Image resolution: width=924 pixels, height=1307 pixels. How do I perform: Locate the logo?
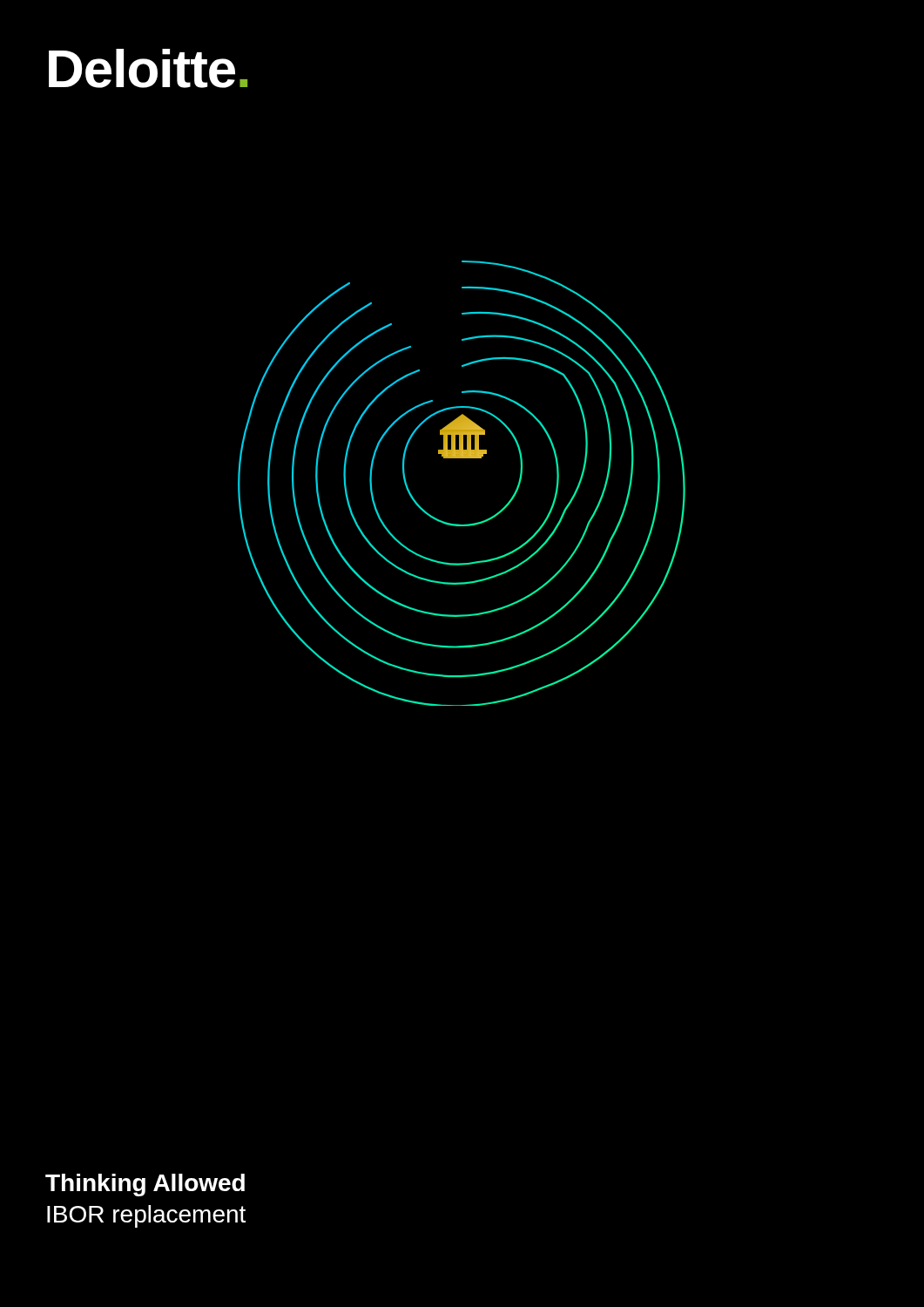(148, 69)
